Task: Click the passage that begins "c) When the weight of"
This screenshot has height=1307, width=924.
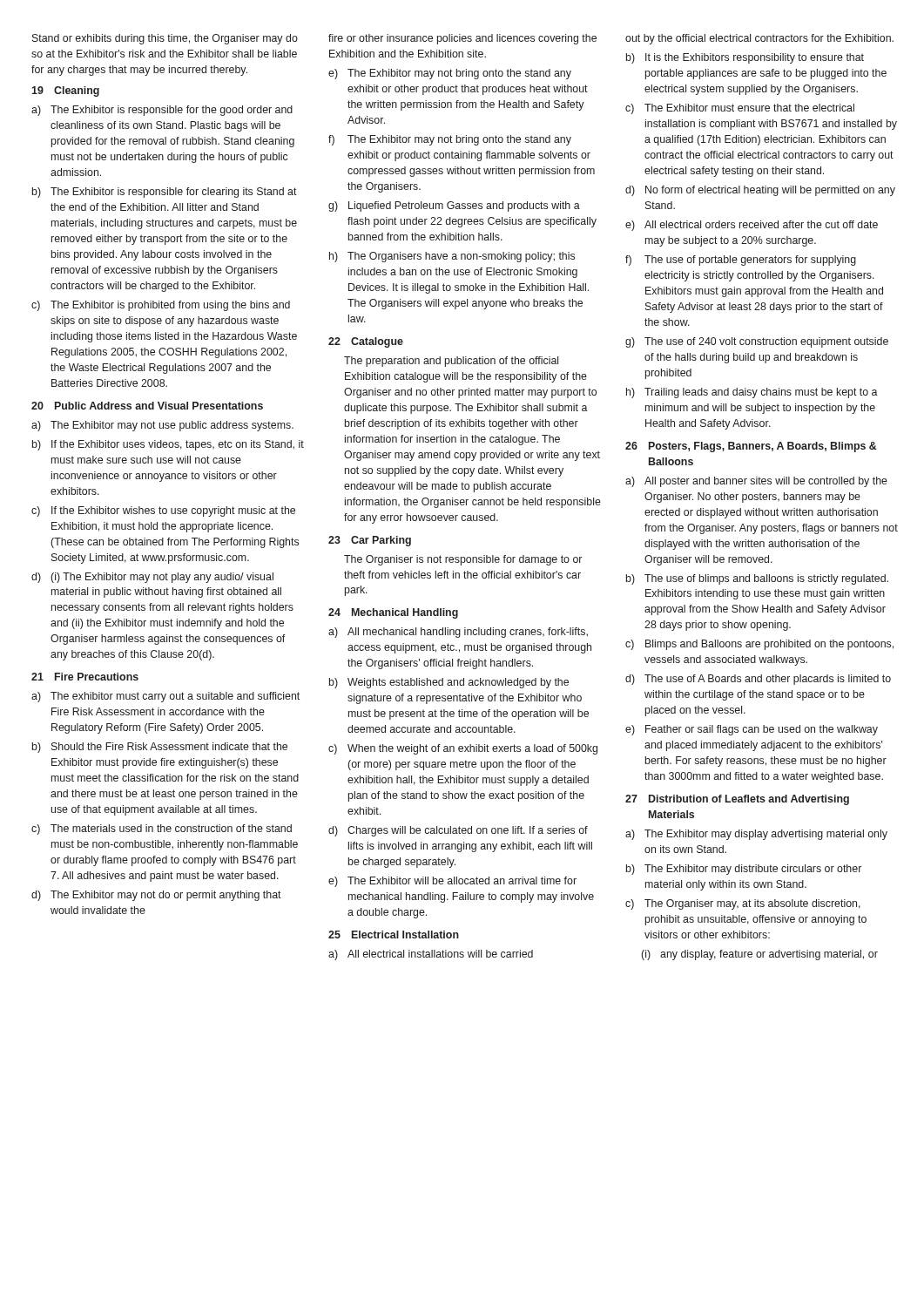Action: click(465, 781)
